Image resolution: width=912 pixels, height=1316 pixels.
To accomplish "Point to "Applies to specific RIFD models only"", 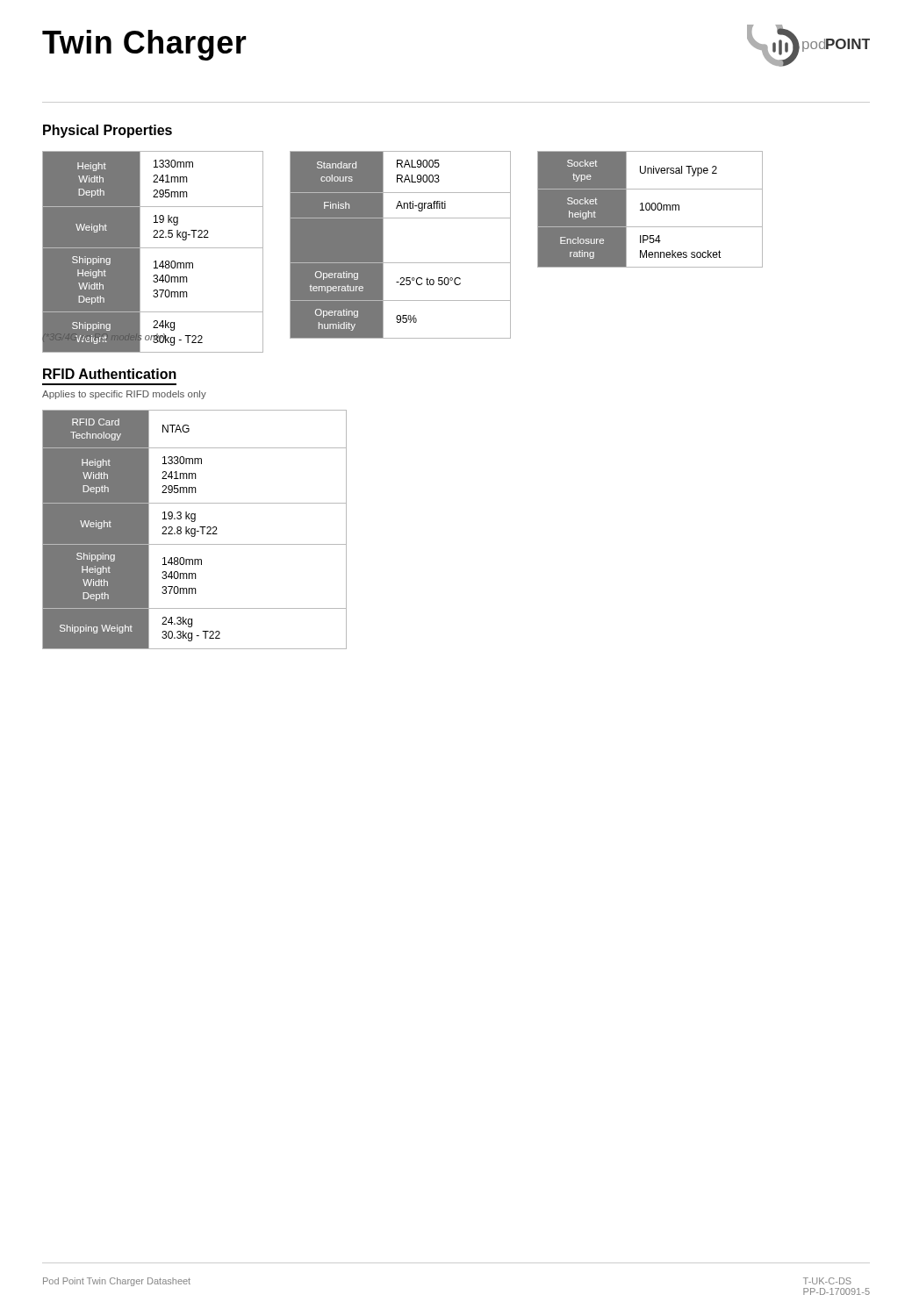I will tap(124, 394).
